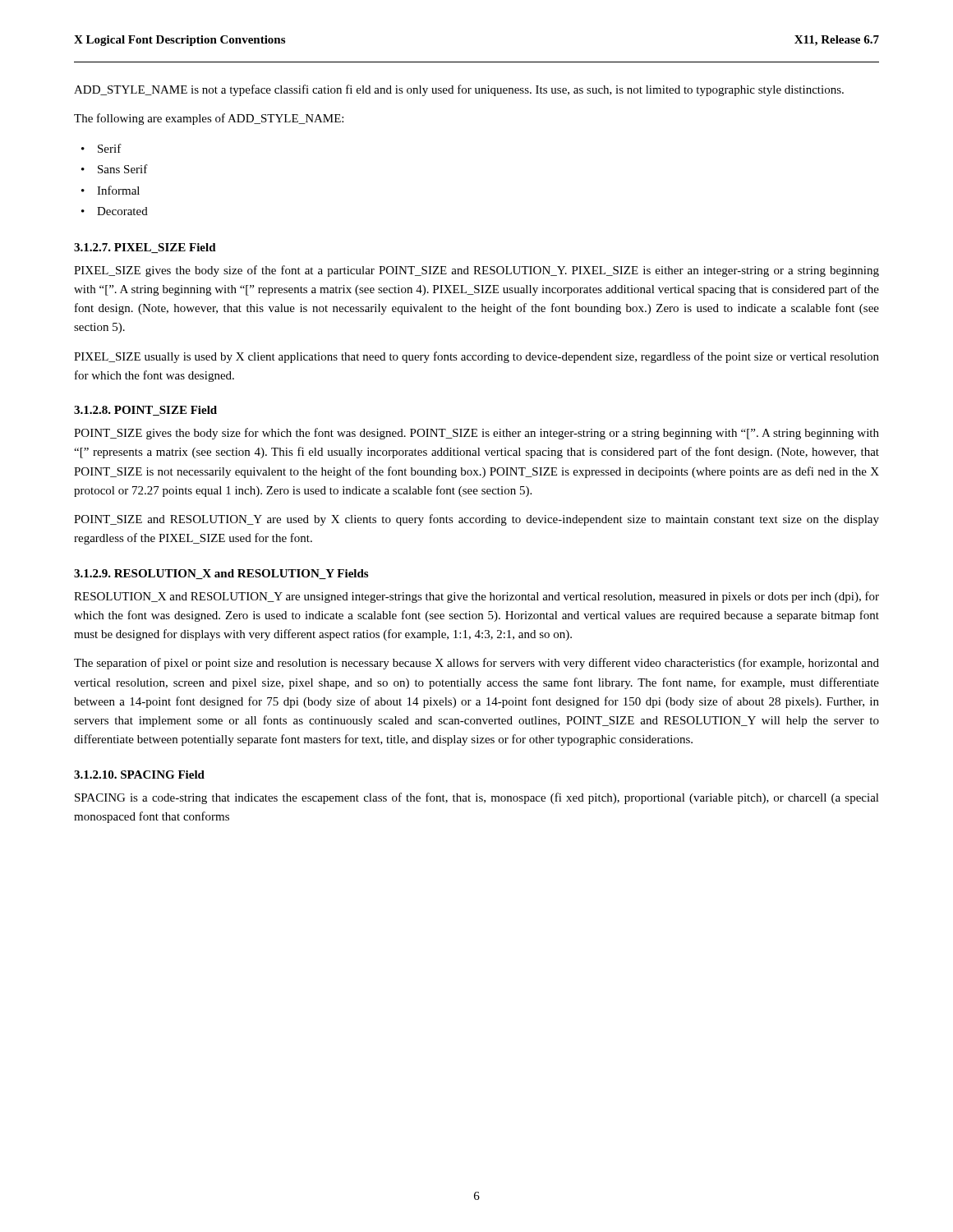Viewport: 953px width, 1232px height.
Task: Navigate to the text block starting "3.1.2.10. SPACING Field"
Action: 139,774
